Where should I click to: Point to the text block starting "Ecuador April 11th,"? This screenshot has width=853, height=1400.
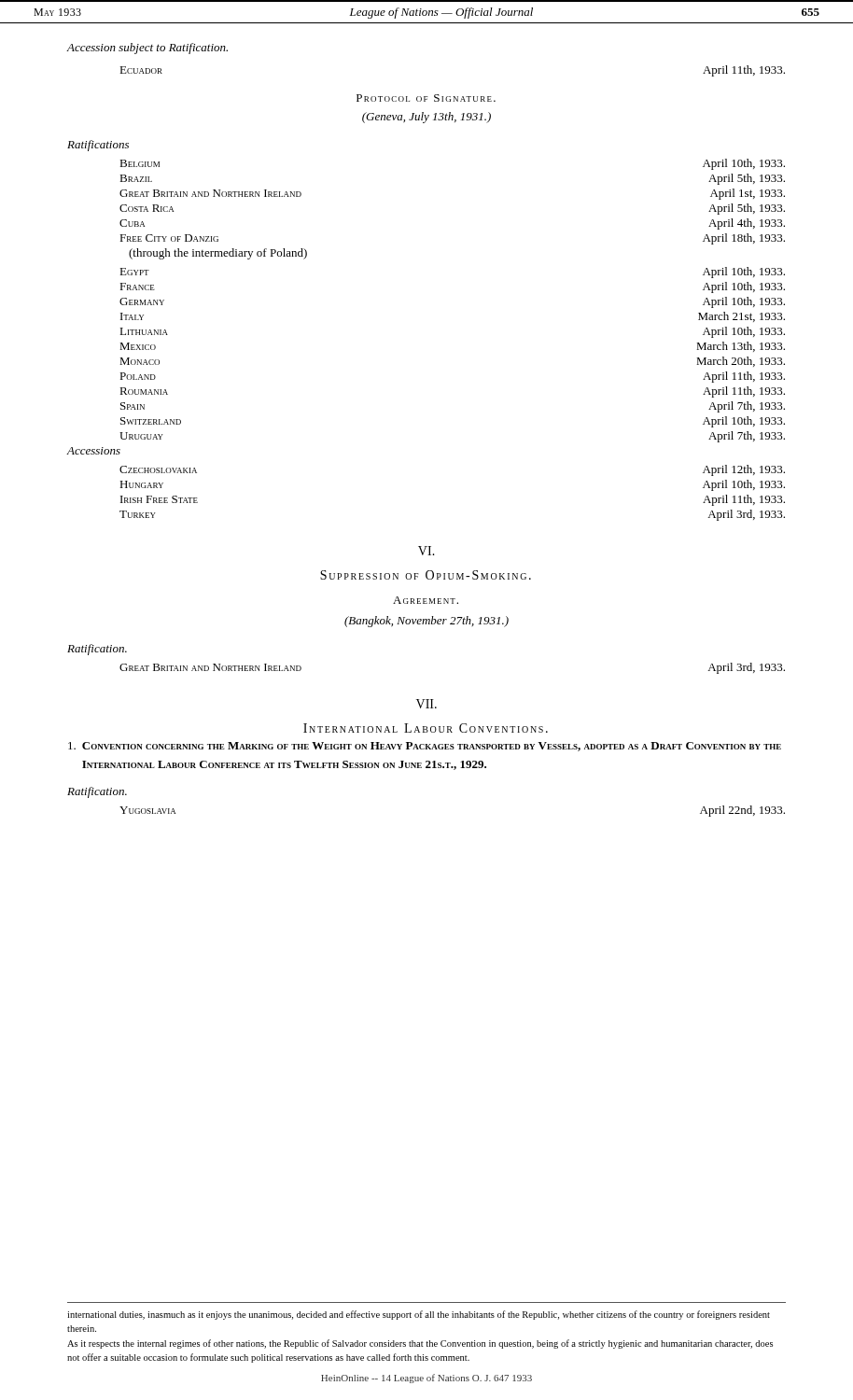click(142, 70)
